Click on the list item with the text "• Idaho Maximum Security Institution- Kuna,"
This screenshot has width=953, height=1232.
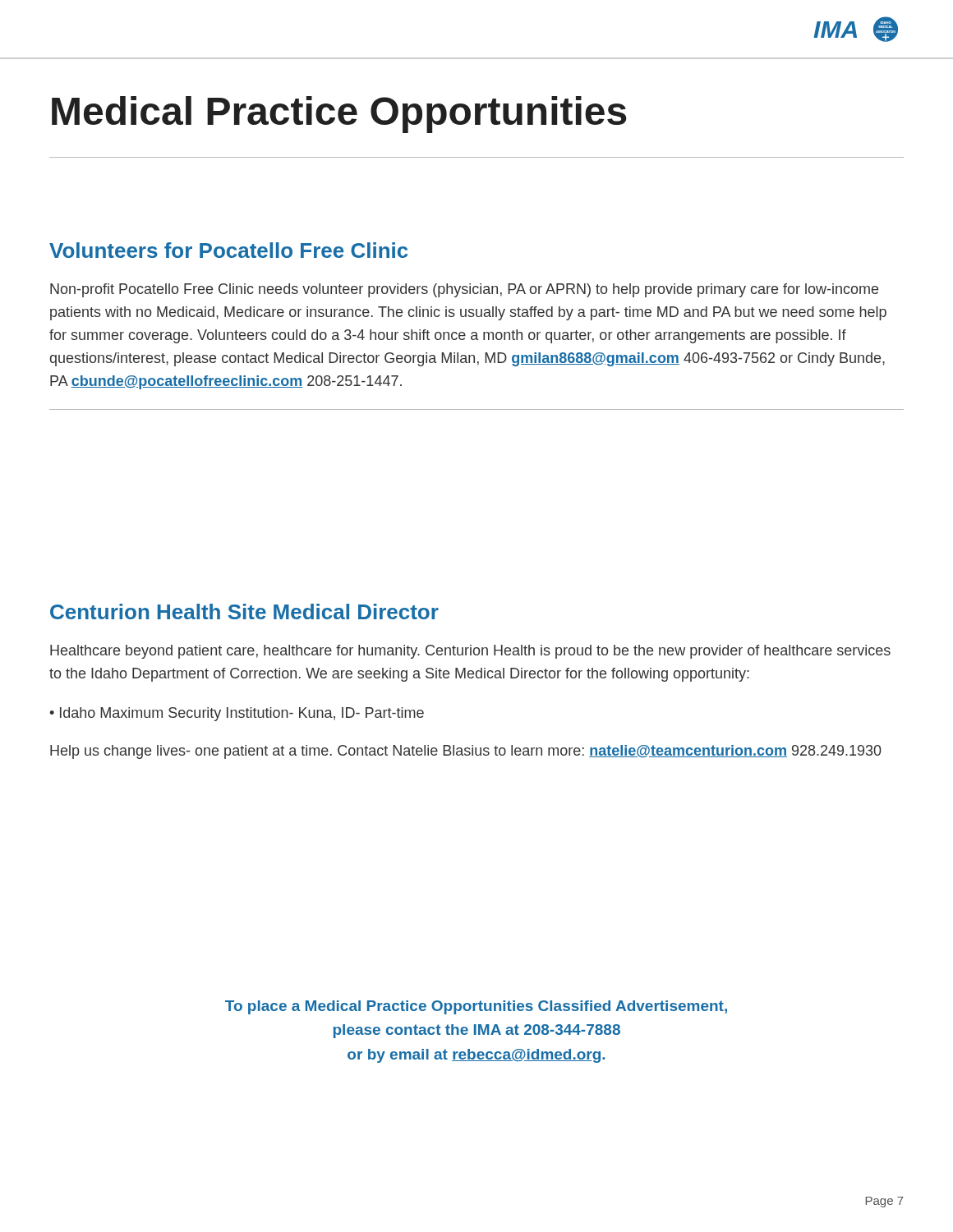pyautogui.click(x=237, y=713)
